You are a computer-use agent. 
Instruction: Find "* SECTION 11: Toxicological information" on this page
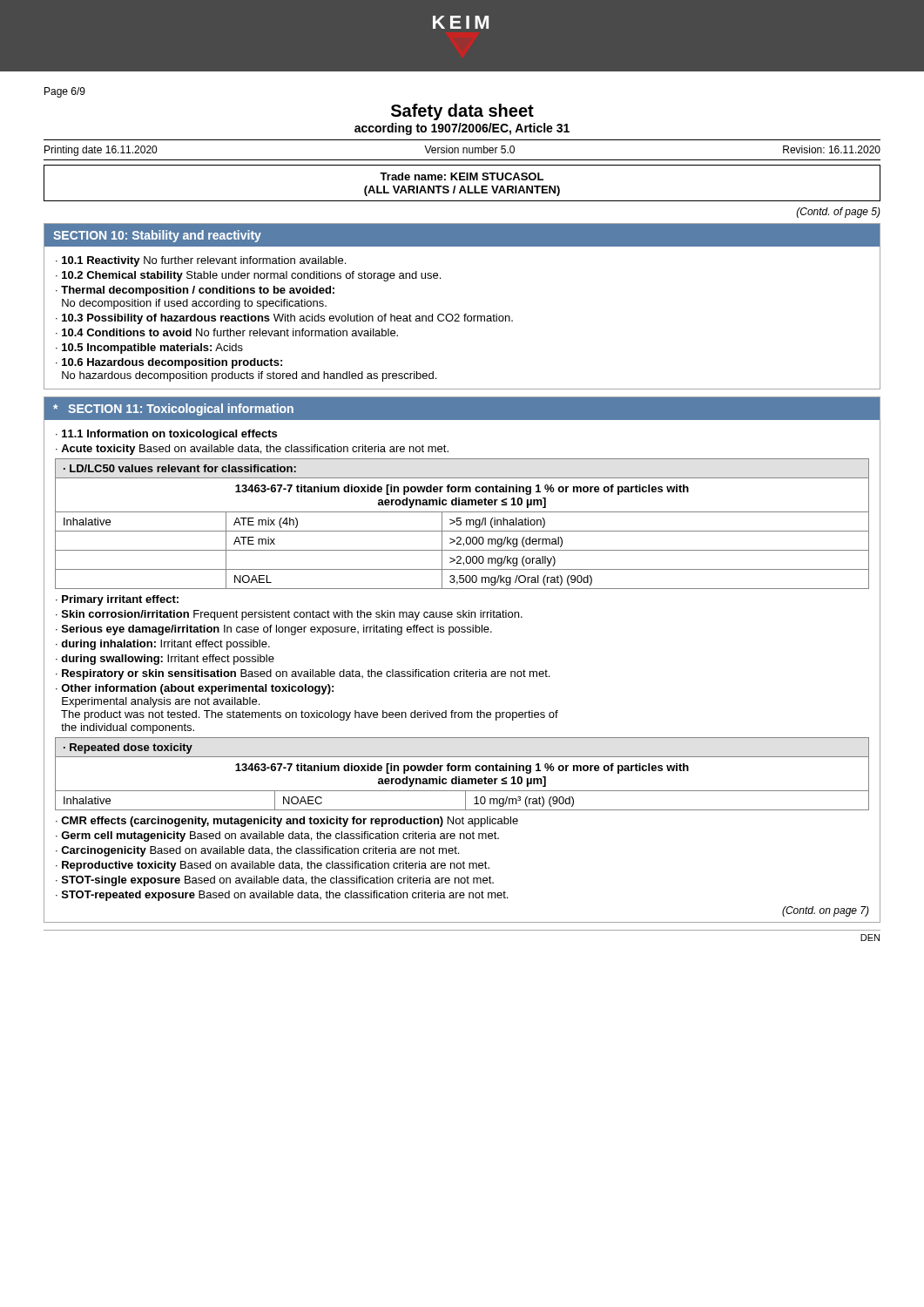click(174, 409)
